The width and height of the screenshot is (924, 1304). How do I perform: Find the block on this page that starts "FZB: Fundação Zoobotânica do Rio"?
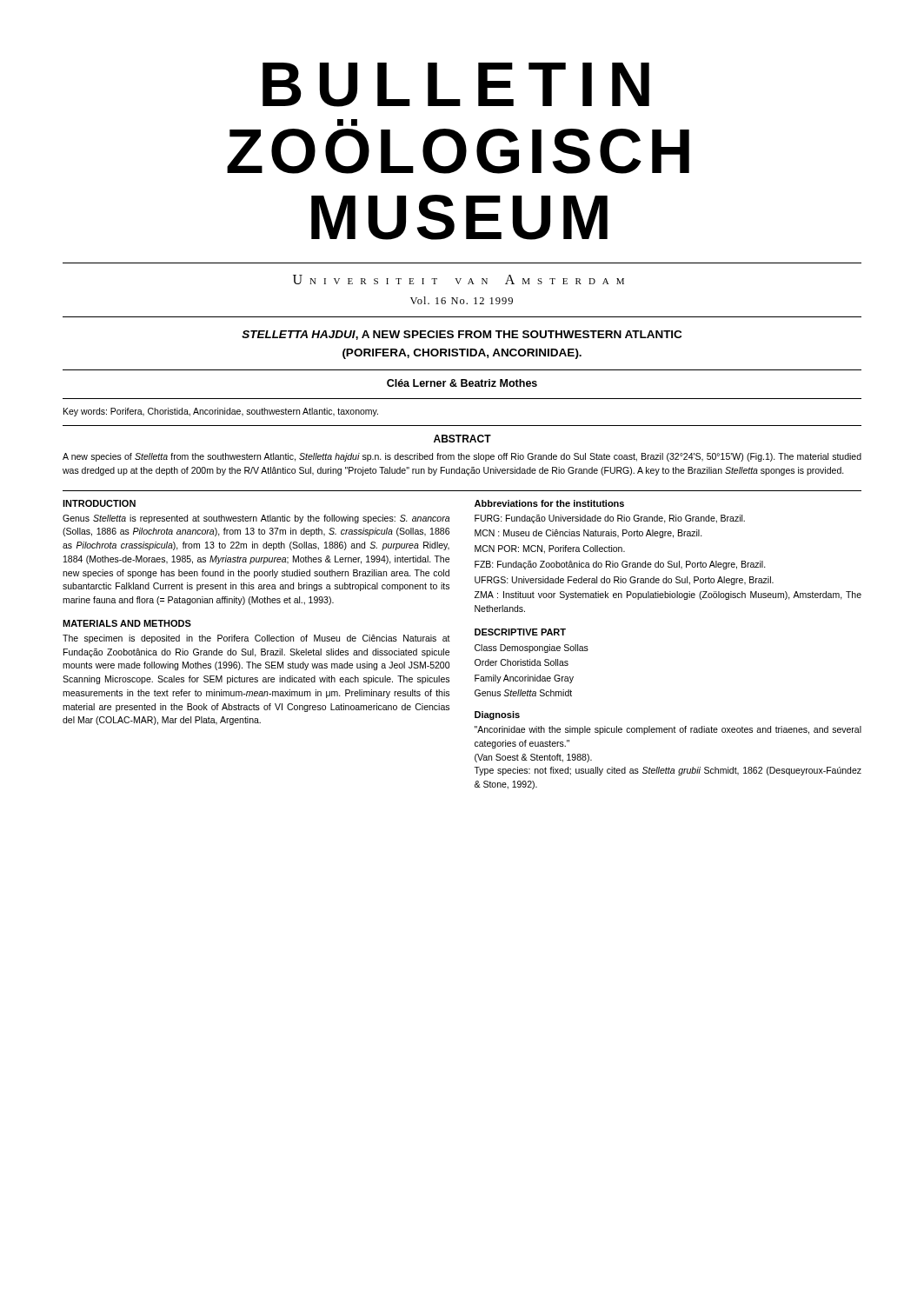tap(620, 564)
